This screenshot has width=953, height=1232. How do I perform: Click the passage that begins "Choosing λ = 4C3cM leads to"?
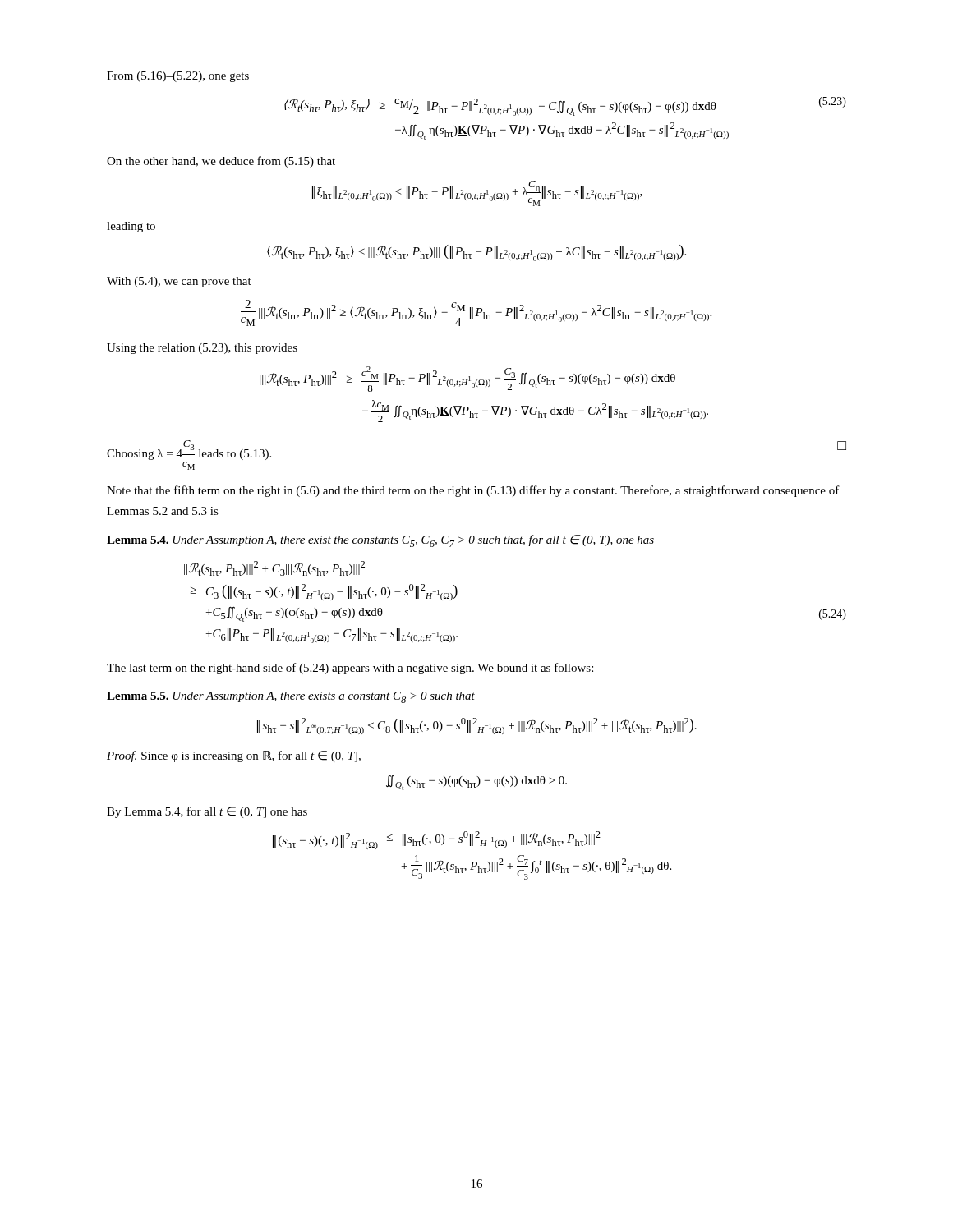pyautogui.click(x=185, y=446)
